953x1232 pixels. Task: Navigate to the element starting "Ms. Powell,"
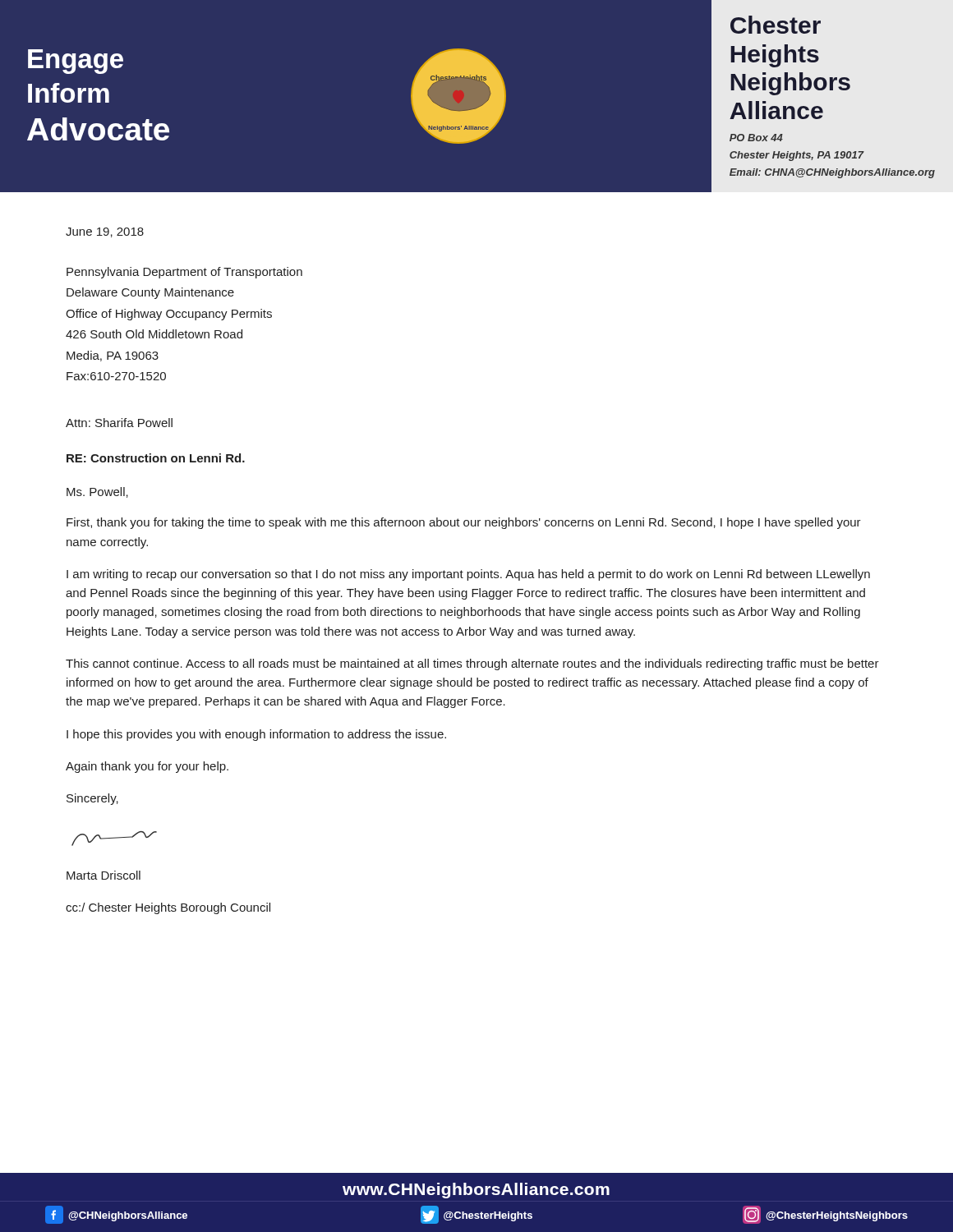click(x=97, y=492)
